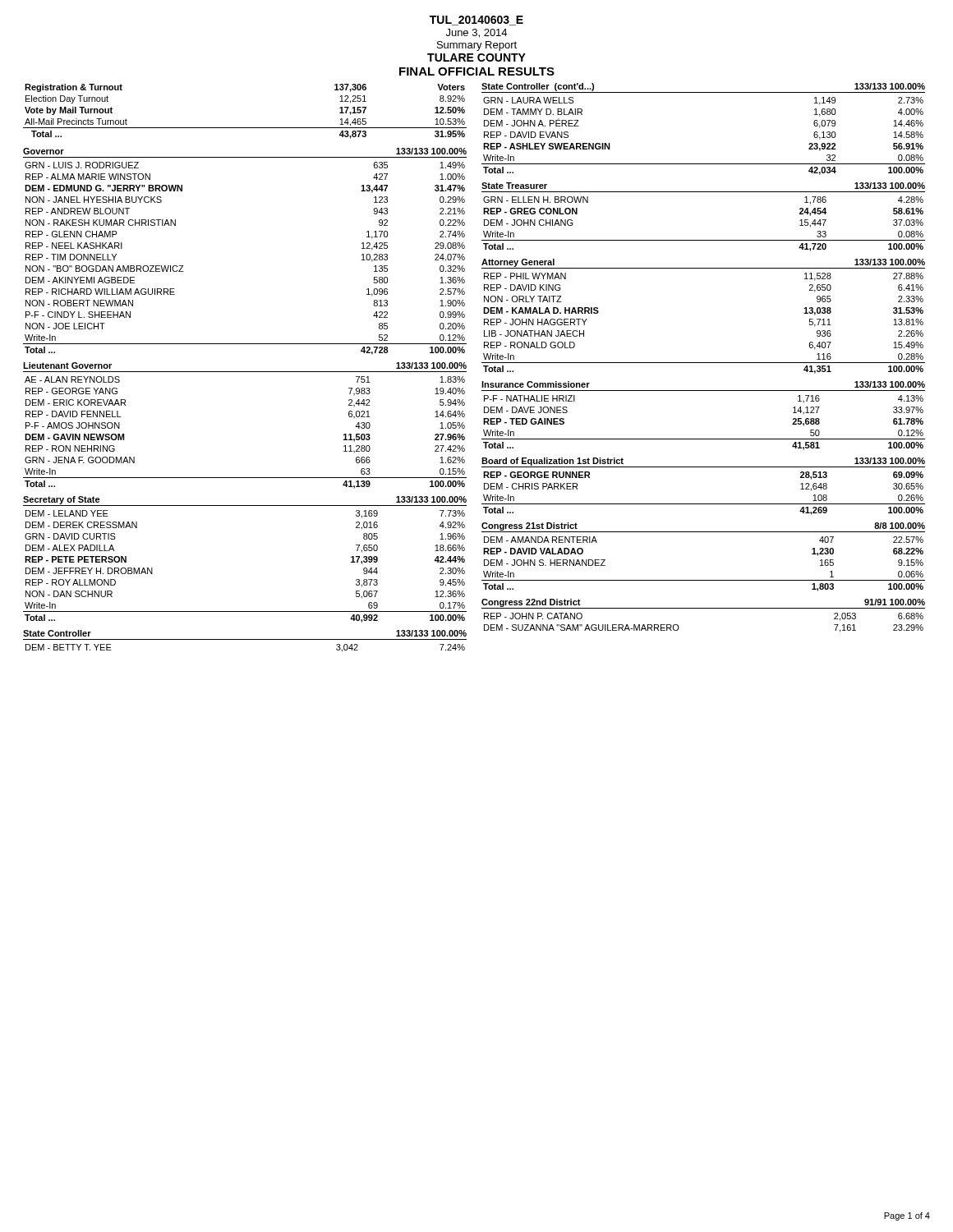Select the section header that reads "Congress 21st District 8/8 100.00%"
The height and width of the screenshot is (1232, 953).
(x=703, y=526)
